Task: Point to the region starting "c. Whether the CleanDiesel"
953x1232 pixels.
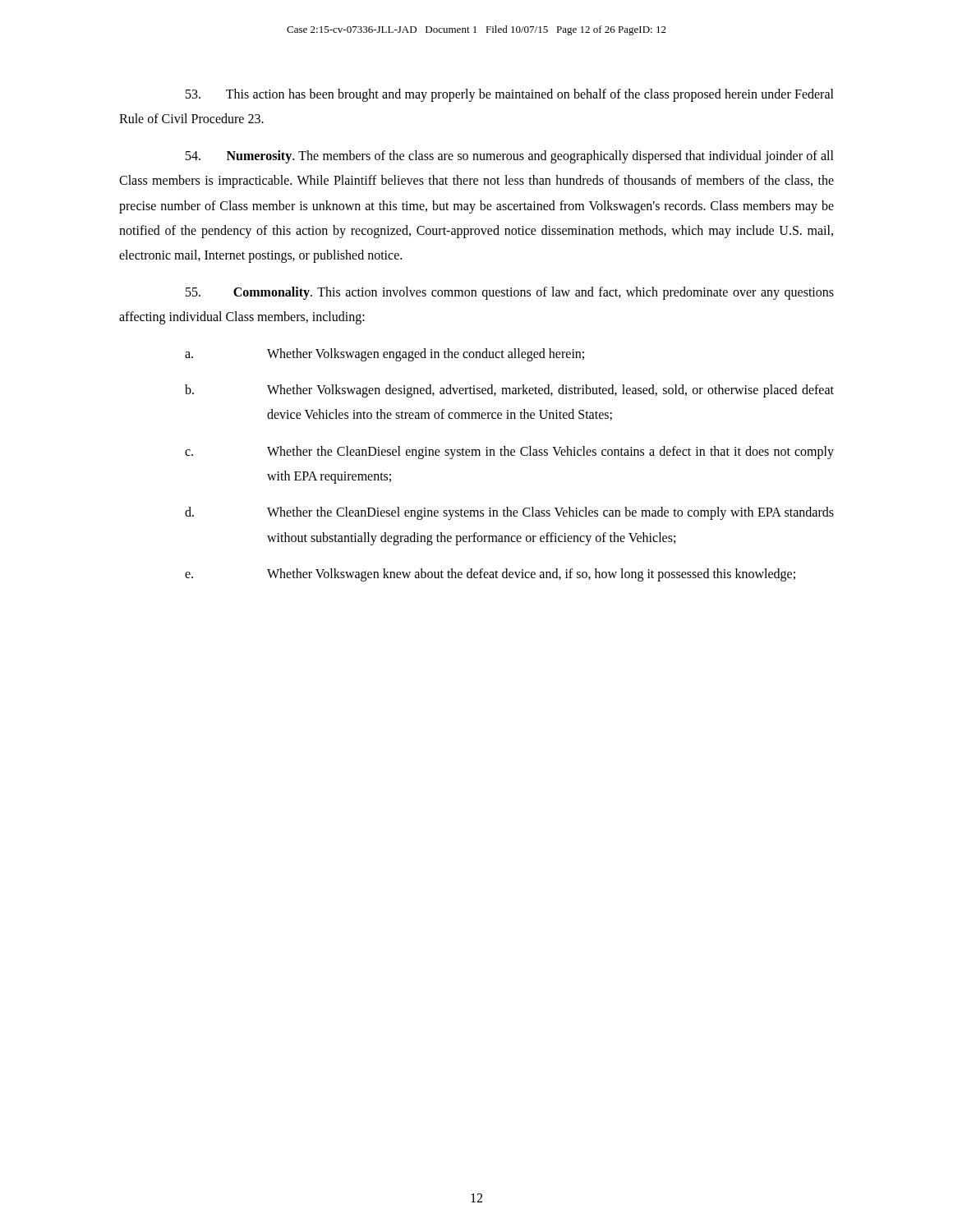Action: [x=476, y=464]
